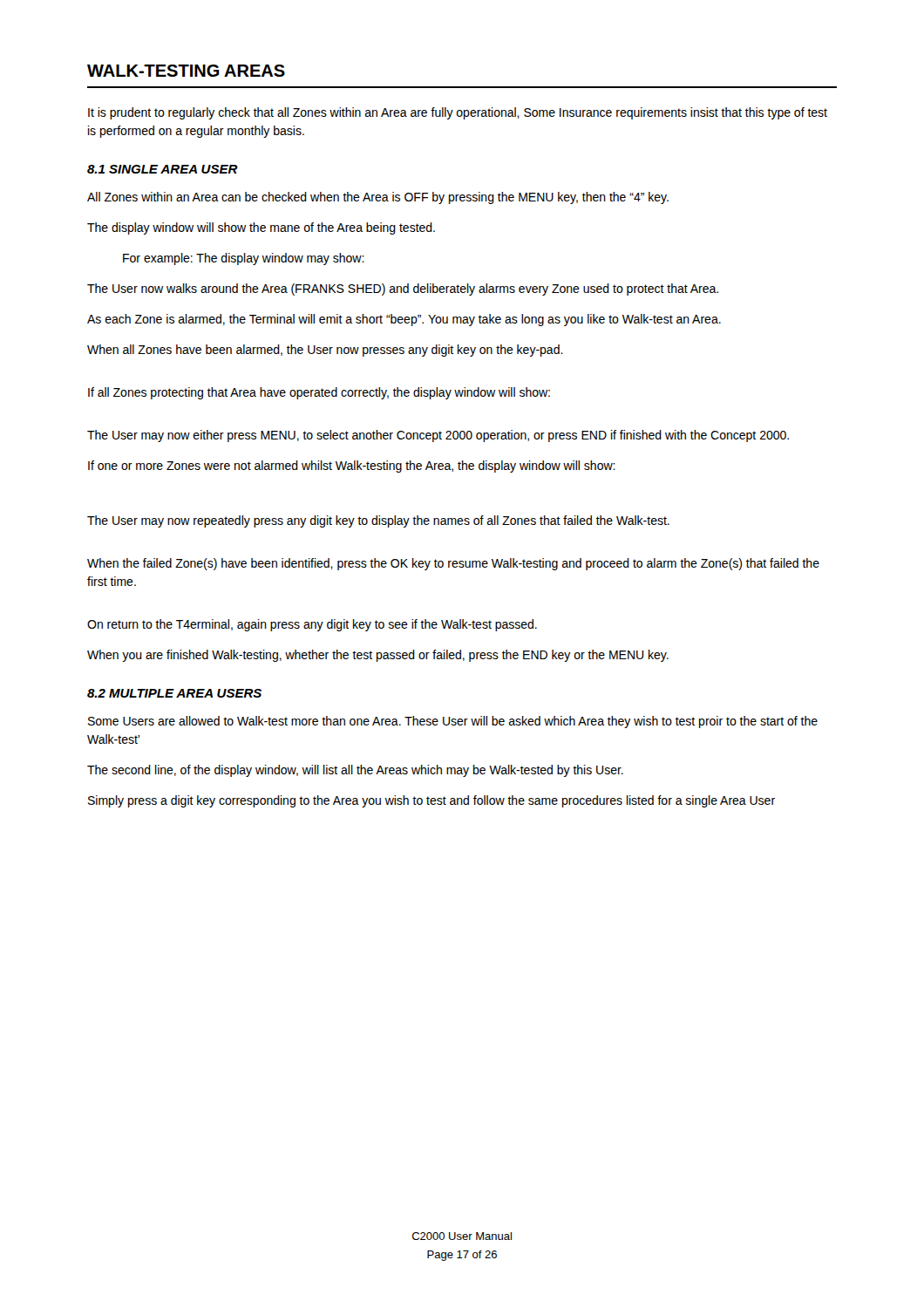Image resolution: width=924 pixels, height=1308 pixels.
Task: Click on the text block containing "Simply press a digit key corresponding to"
Action: tap(431, 800)
